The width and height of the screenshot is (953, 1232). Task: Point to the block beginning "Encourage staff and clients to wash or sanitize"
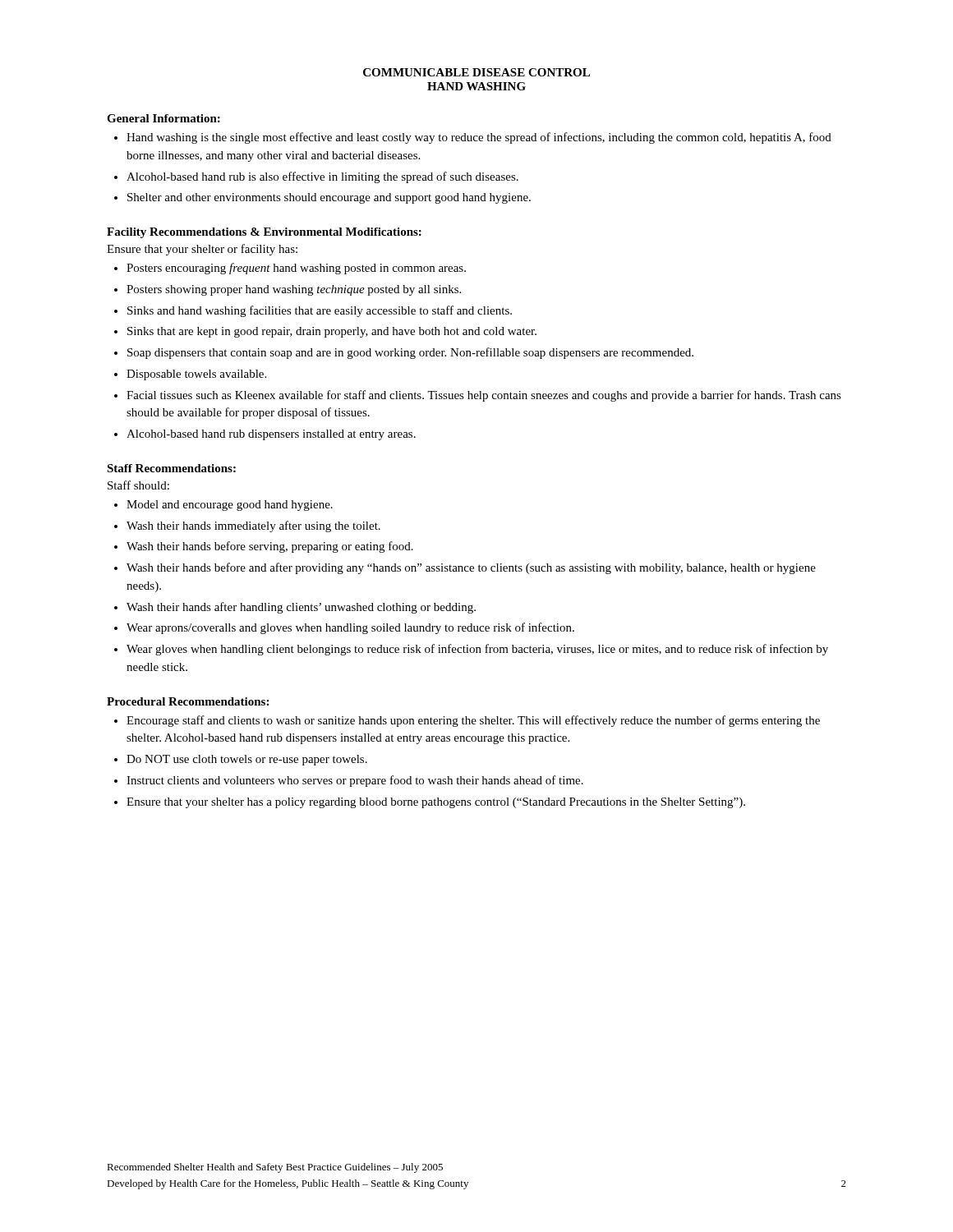(473, 729)
